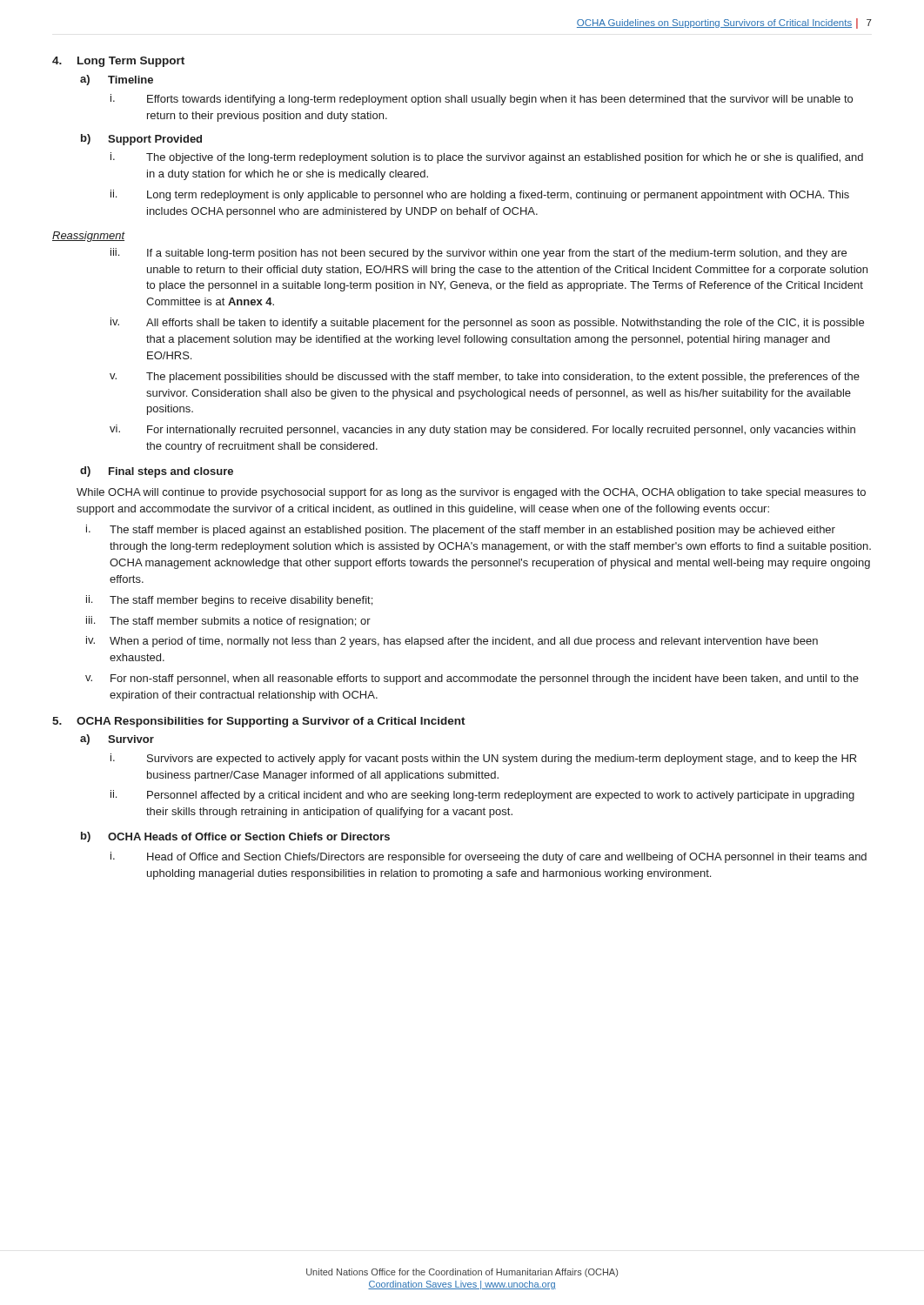
Task: Navigate to the text block starting "iii. The staff member submits"
Action: click(228, 622)
